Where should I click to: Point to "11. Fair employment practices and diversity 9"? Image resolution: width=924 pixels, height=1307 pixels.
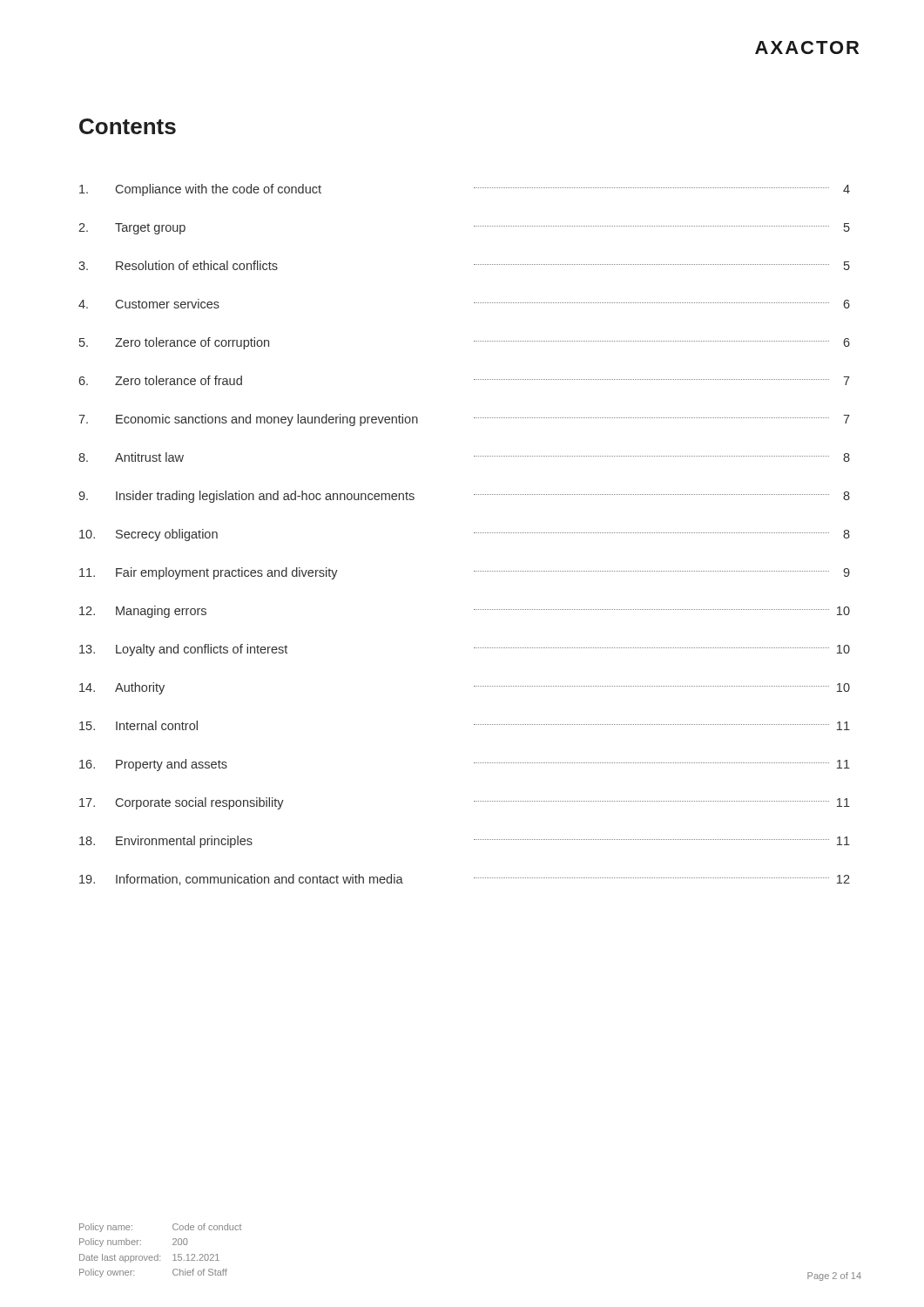[x=464, y=572]
